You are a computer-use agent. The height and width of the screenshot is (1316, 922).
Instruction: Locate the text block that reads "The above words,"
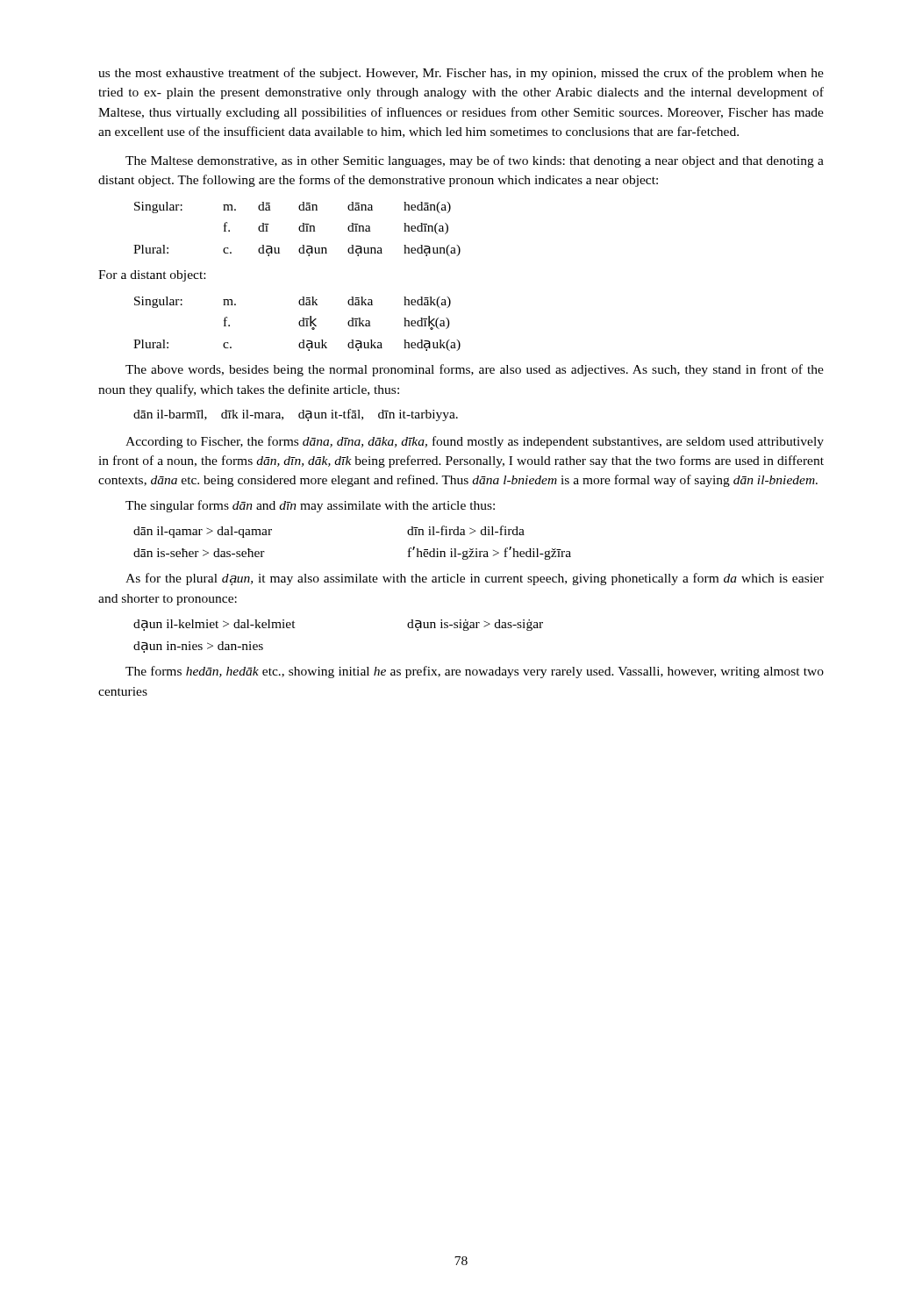click(461, 379)
